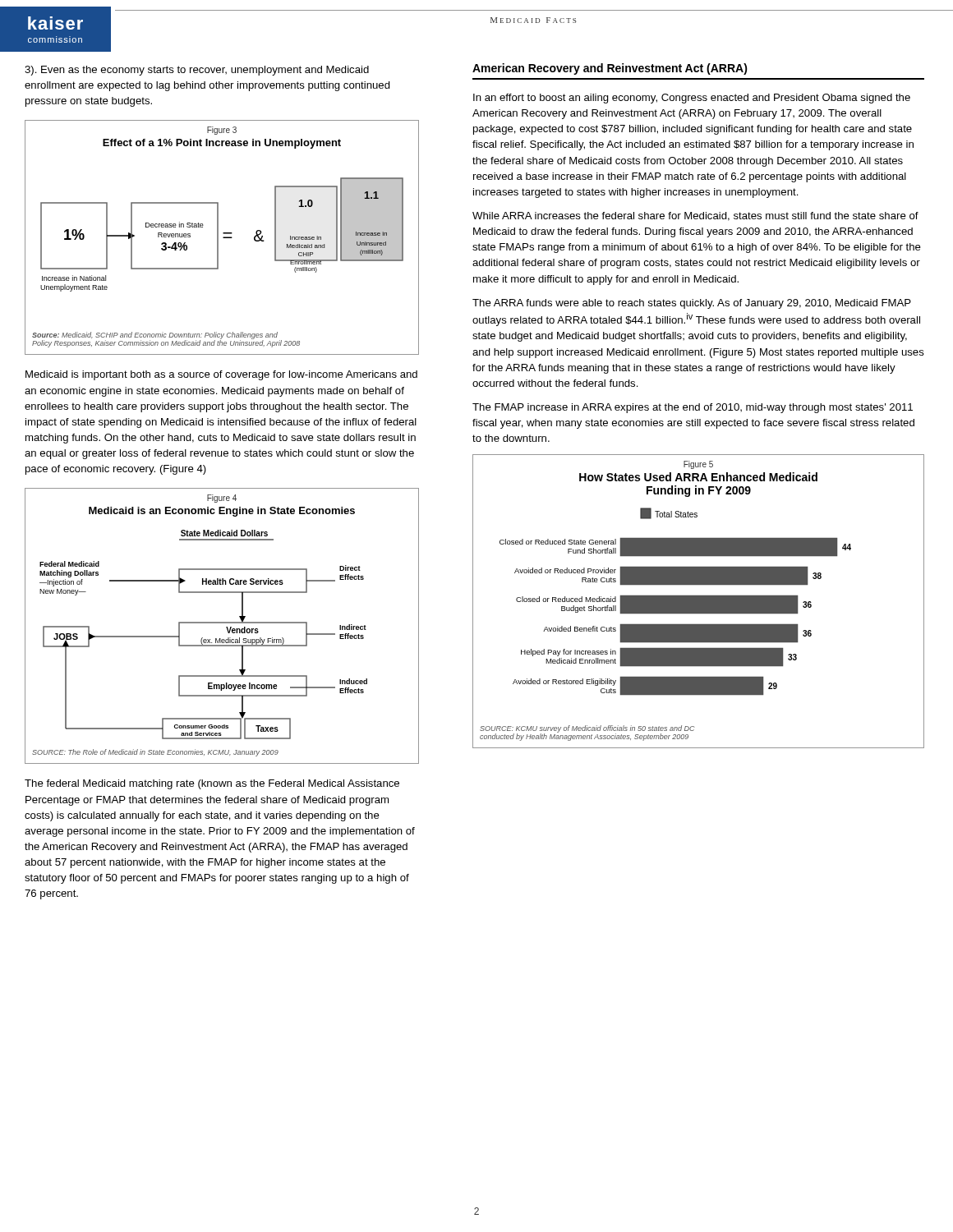The width and height of the screenshot is (953, 1232).
Task: Click on the bar chart
Action: [698, 602]
